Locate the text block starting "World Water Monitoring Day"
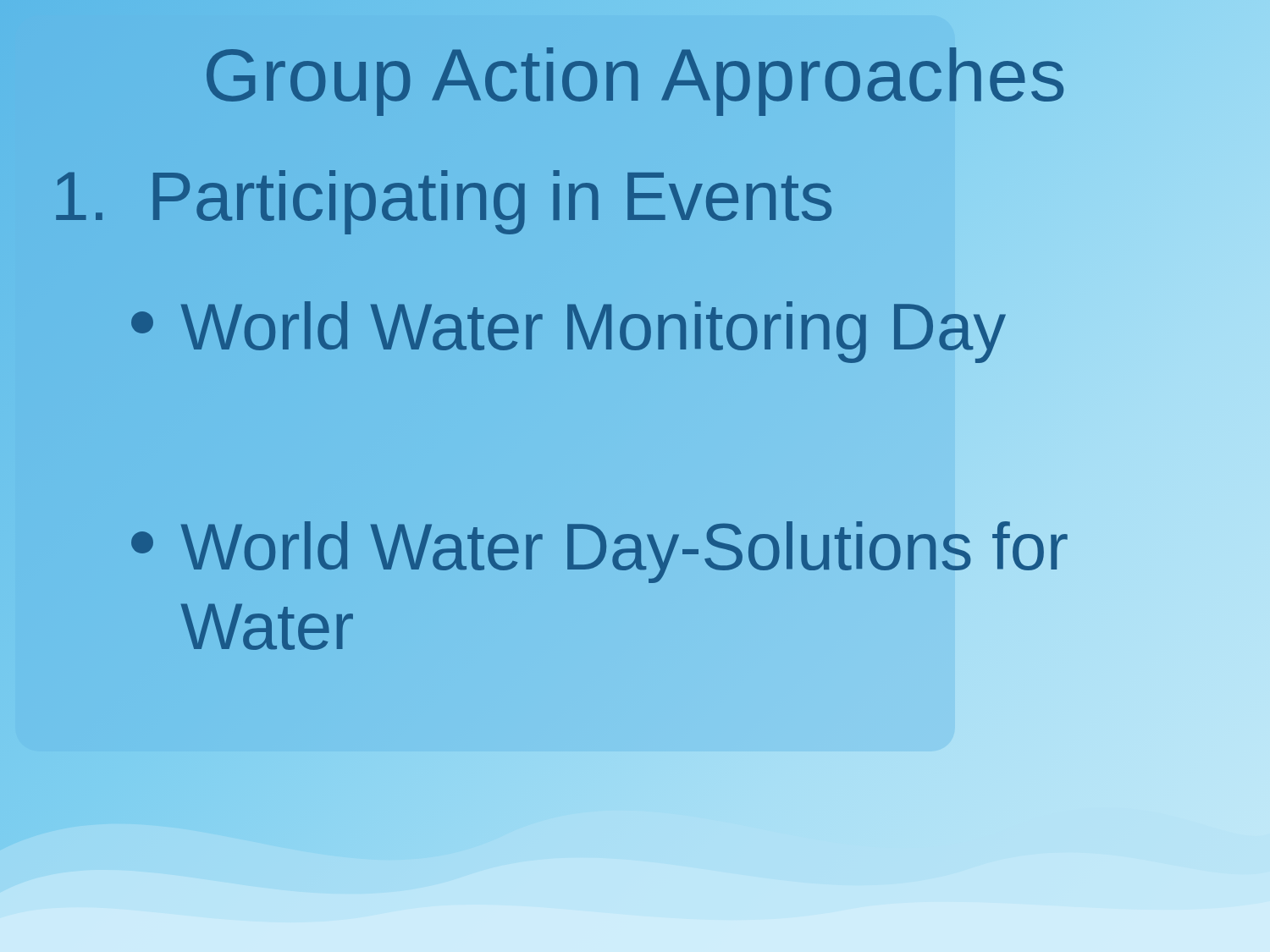Viewport: 1270px width, 952px height. click(569, 327)
